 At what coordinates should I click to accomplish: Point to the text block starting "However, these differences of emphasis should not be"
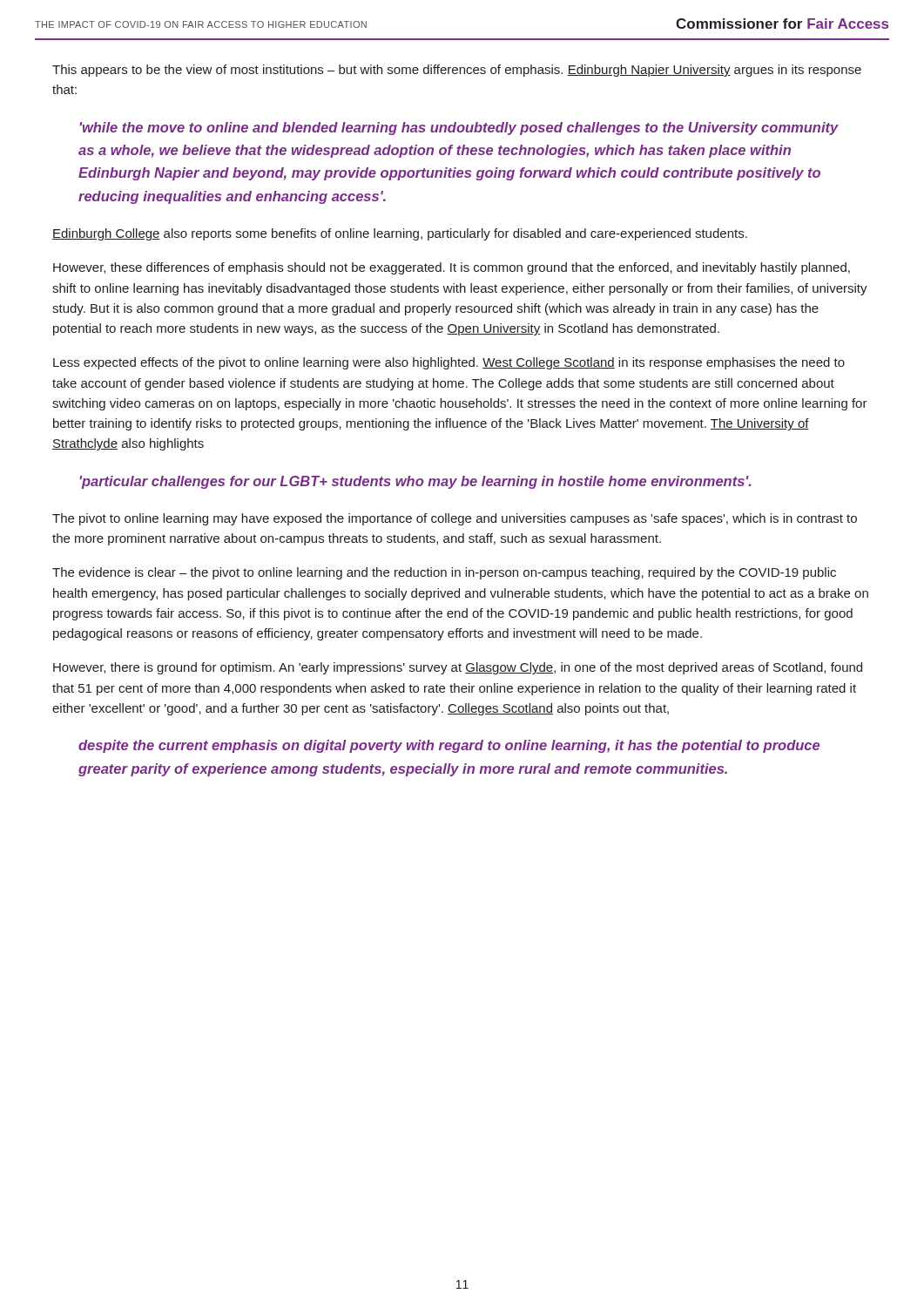460,298
